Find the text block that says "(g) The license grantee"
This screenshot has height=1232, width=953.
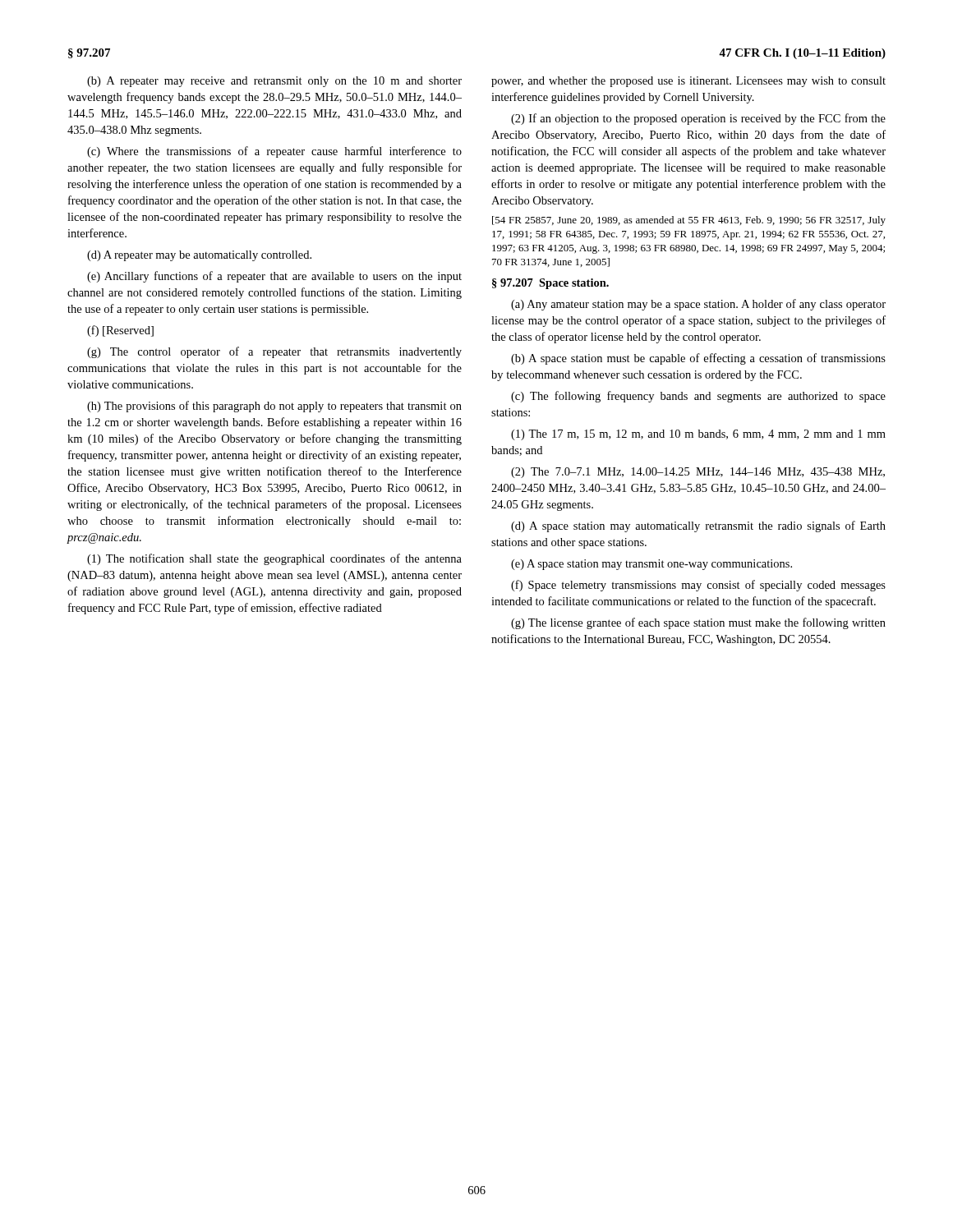point(688,631)
